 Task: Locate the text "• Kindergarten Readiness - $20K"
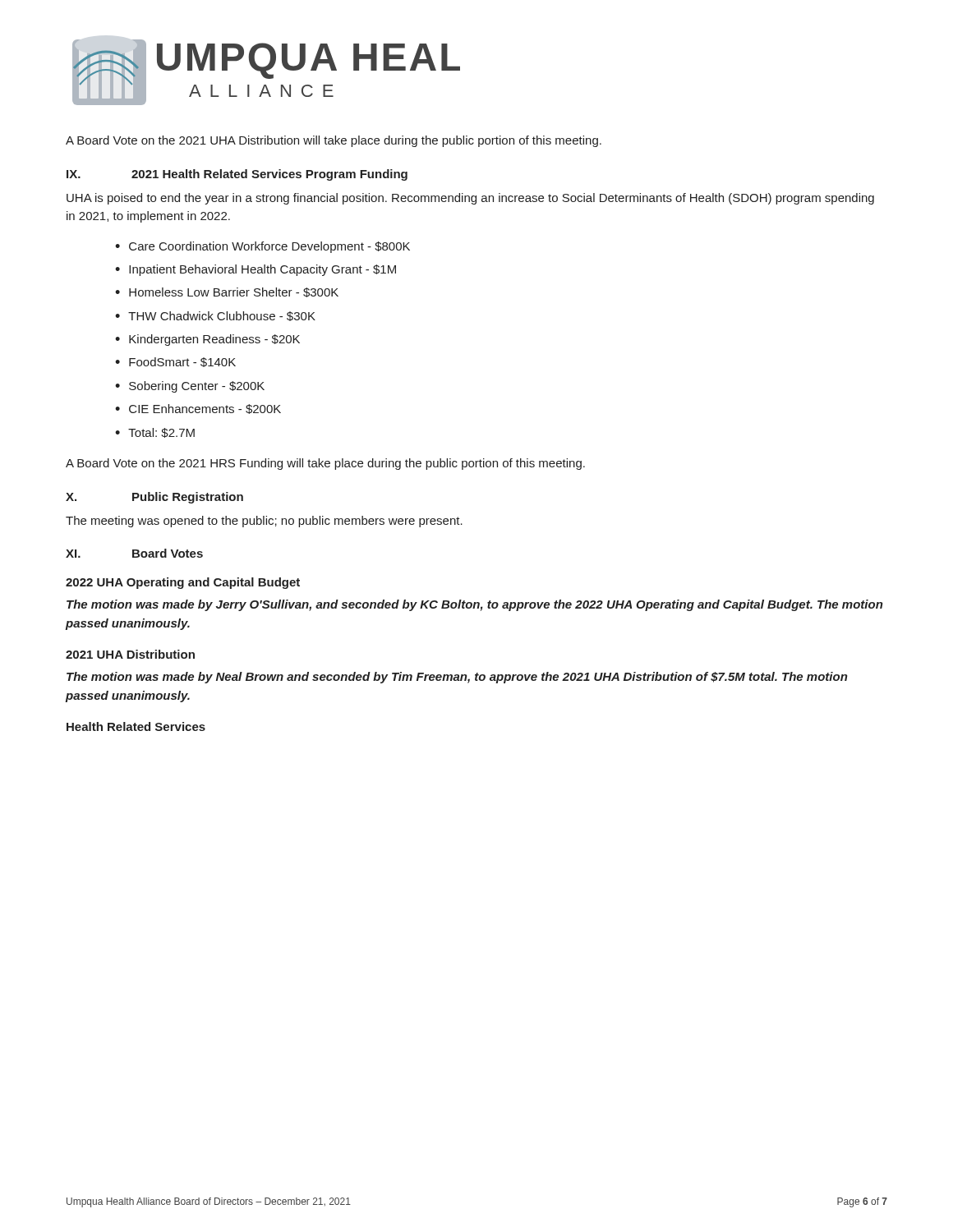click(208, 340)
